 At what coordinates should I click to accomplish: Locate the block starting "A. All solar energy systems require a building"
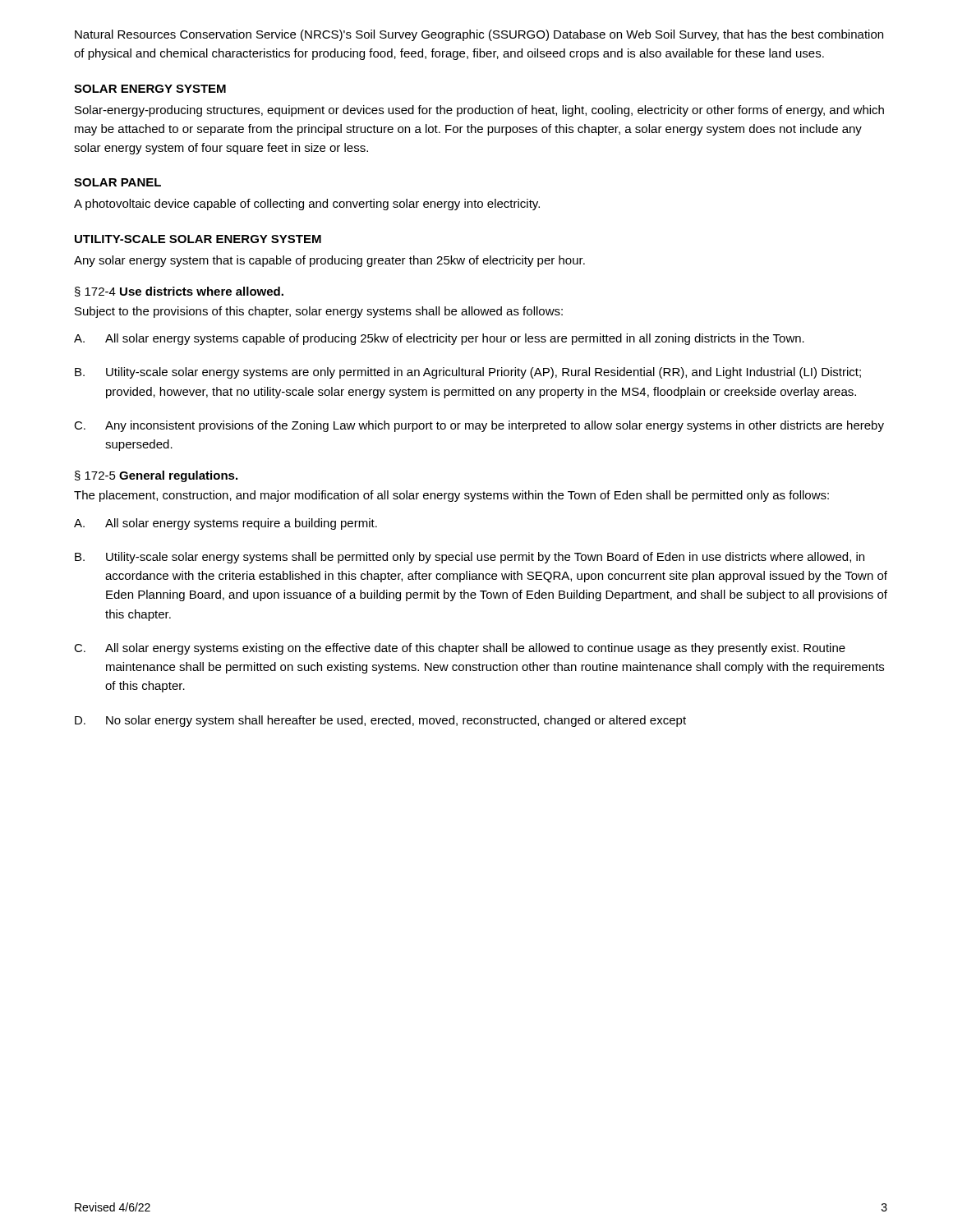click(226, 524)
